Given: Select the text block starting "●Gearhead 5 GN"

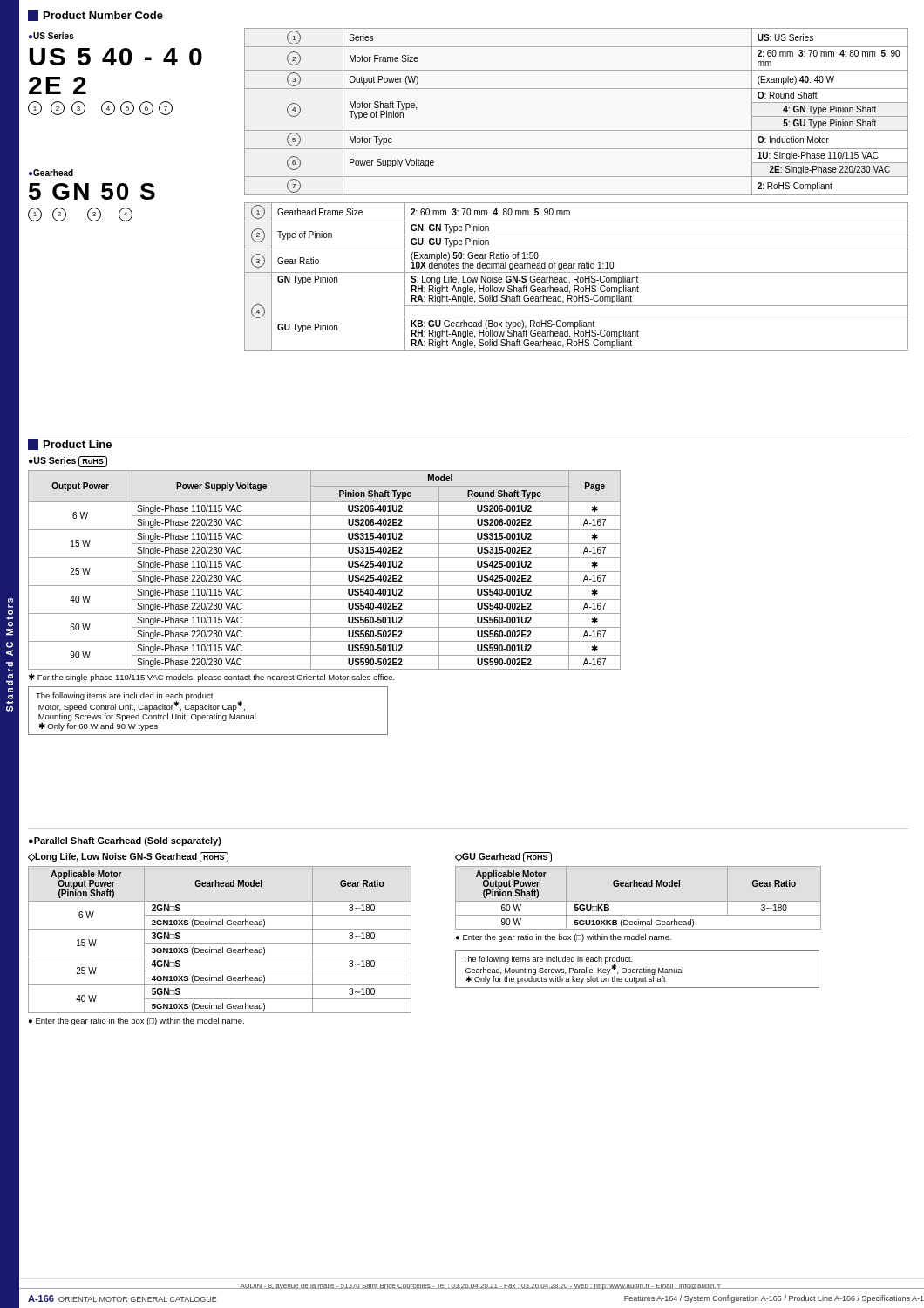Looking at the screenshot, I should (130, 195).
